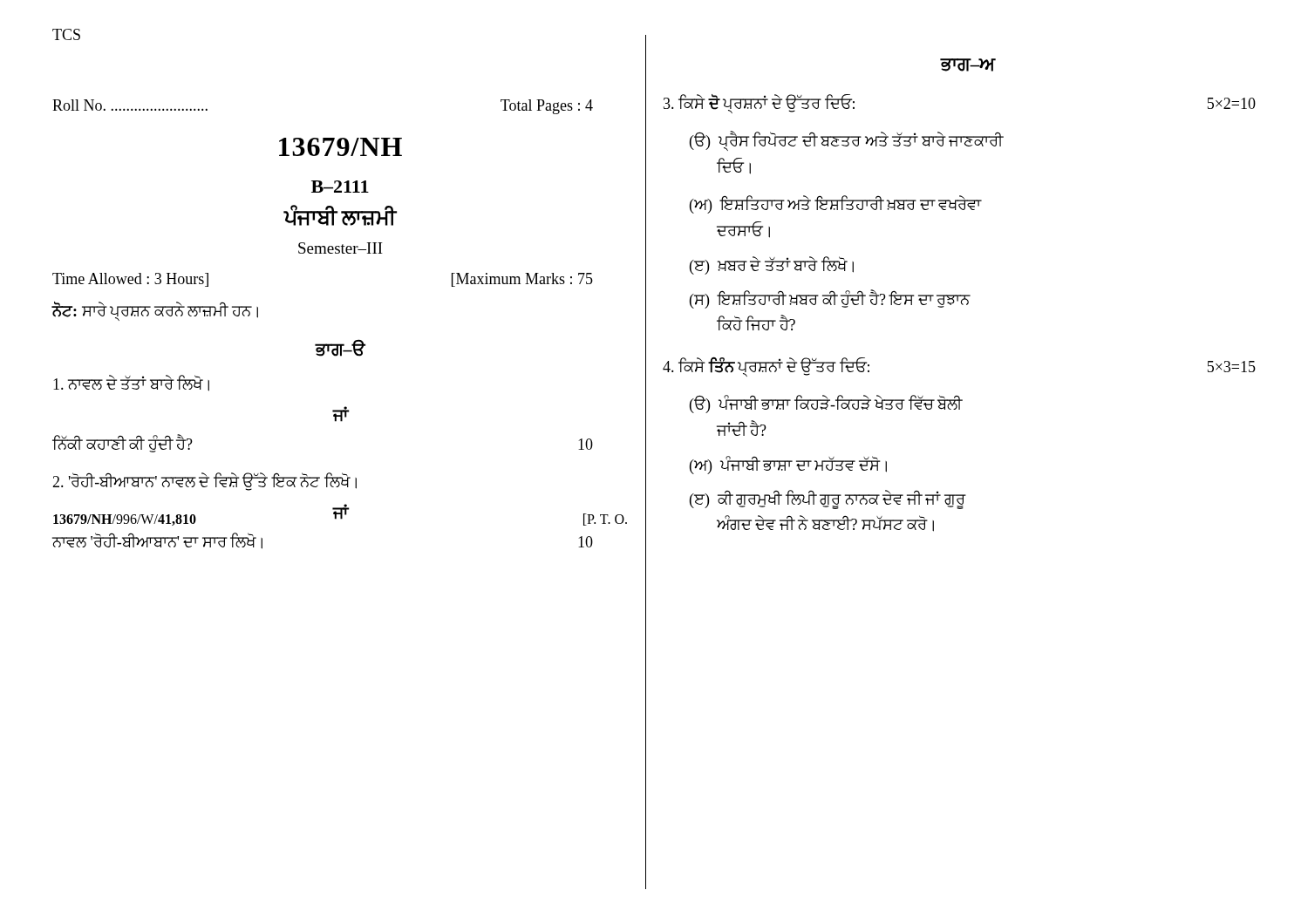The height and width of the screenshot is (924, 1308).
Task: Click on the list item that reads "3. ਕਿਸੇ ਦੋ ਪ੍ਰਸ਼ਨਾਂ ਦੇ ਉੱਤਰ"
Action: (x=745, y=103)
